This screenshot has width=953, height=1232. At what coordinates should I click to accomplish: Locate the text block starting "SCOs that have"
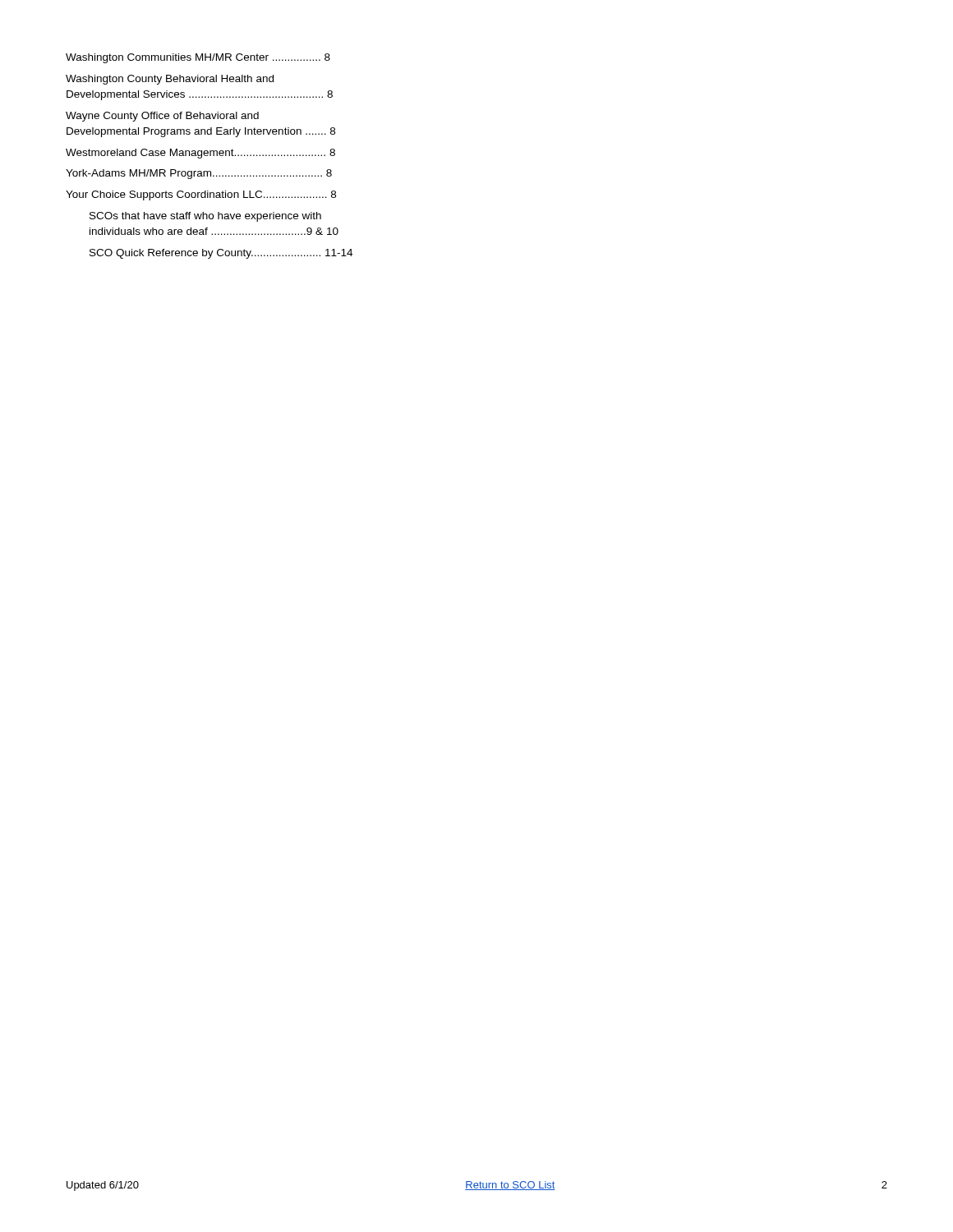pos(214,223)
